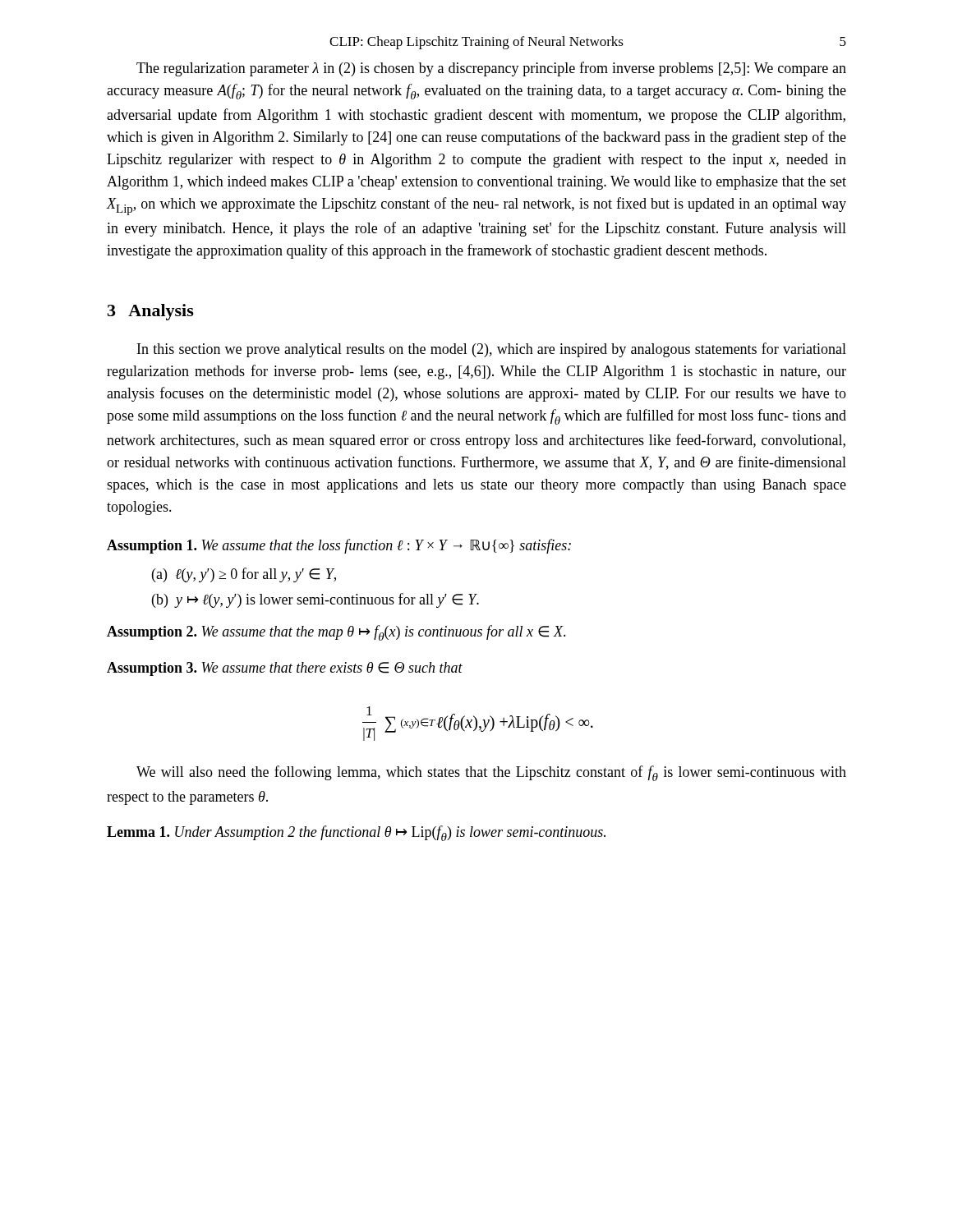The width and height of the screenshot is (953, 1232).
Task: Click the passage that begins "(b) y ↦ ℓ(y,"
Action: tap(315, 600)
